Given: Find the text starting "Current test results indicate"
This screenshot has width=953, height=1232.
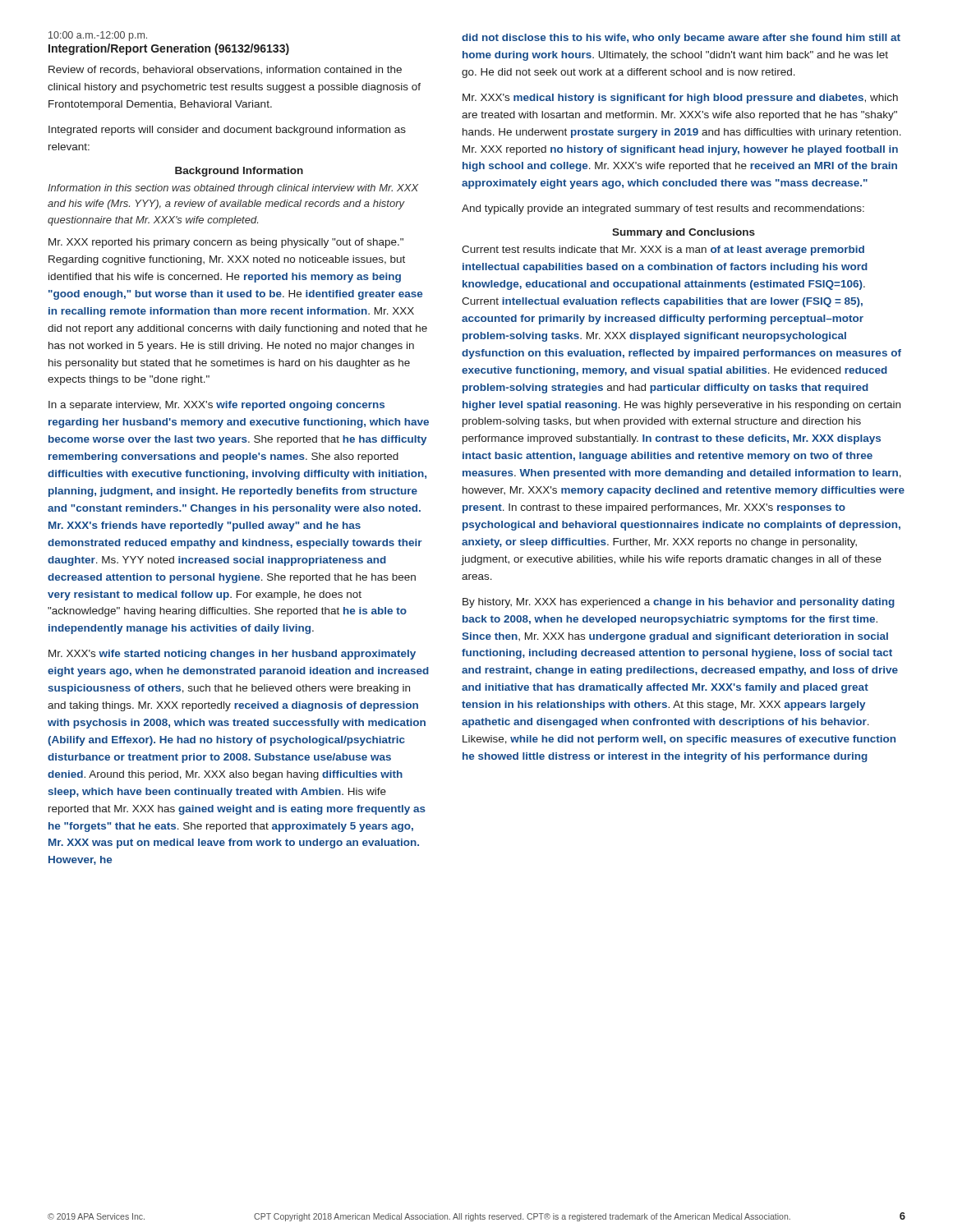Looking at the screenshot, I should [x=684, y=413].
